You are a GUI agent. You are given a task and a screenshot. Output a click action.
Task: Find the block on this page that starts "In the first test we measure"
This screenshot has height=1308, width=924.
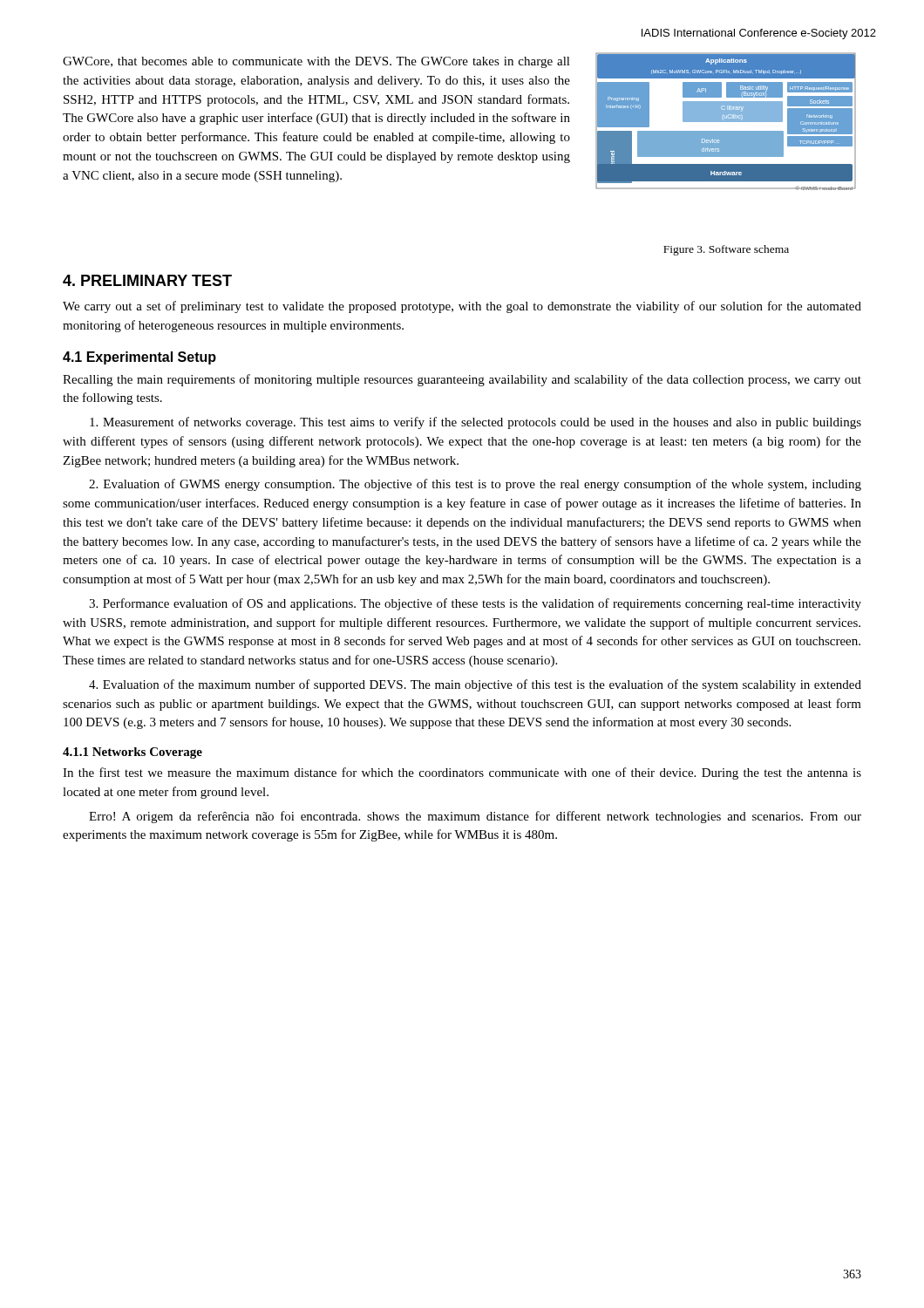pyautogui.click(x=462, y=782)
